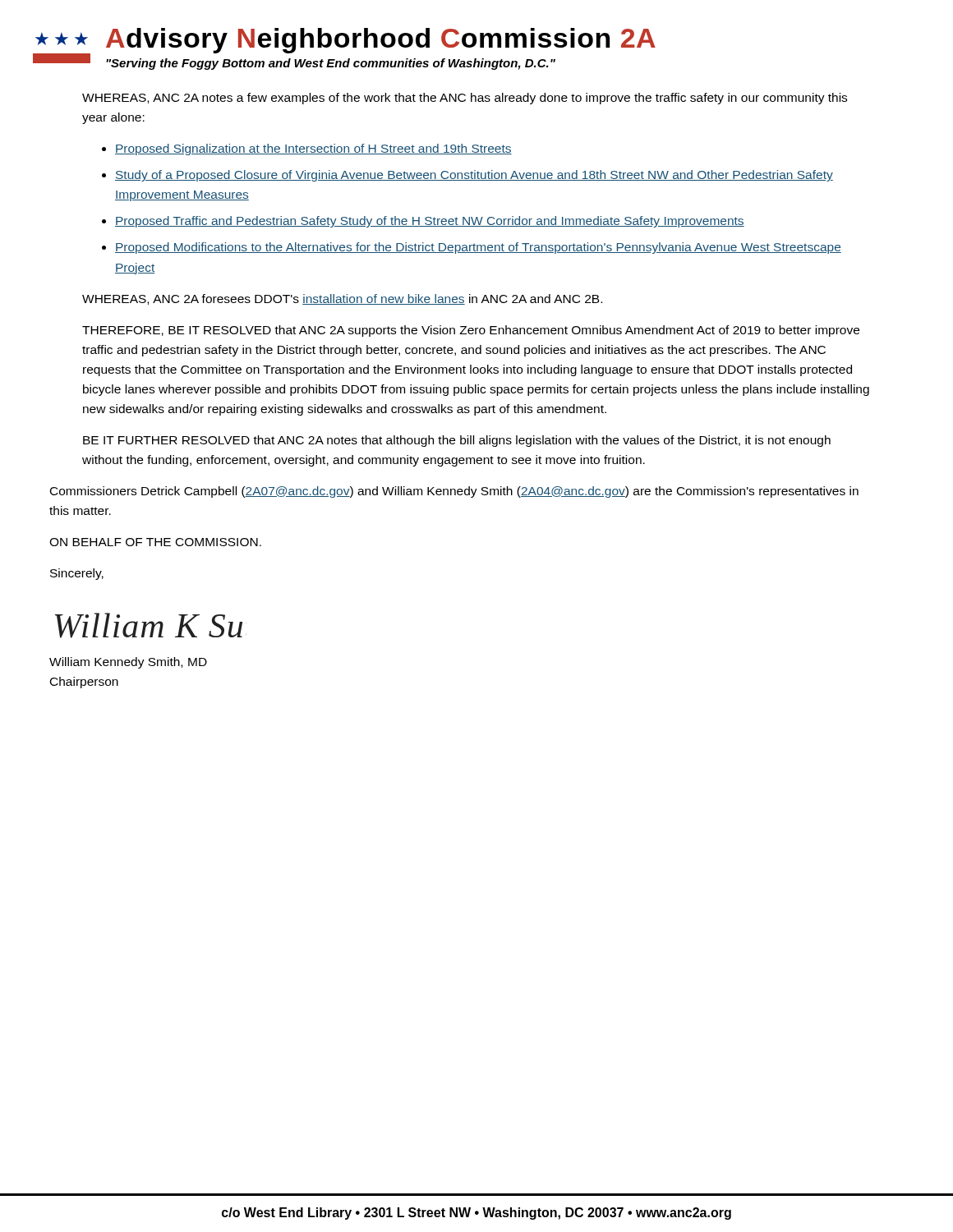The width and height of the screenshot is (953, 1232).
Task: Find the block on this page that starts "Proposed Modifications to the Alternatives for the"
Action: pos(478,257)
